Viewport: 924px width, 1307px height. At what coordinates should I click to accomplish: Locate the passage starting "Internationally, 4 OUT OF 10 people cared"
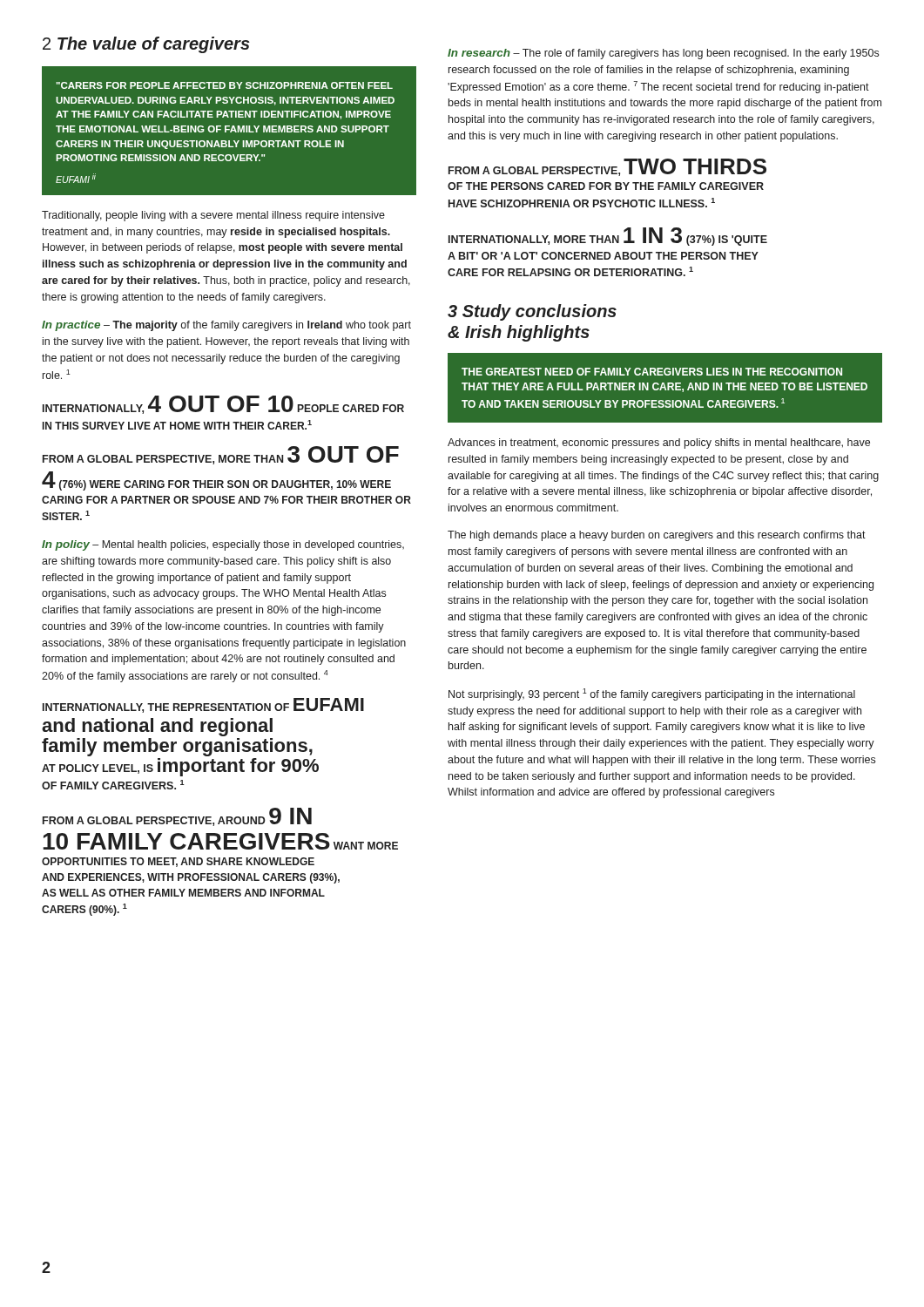229,413
